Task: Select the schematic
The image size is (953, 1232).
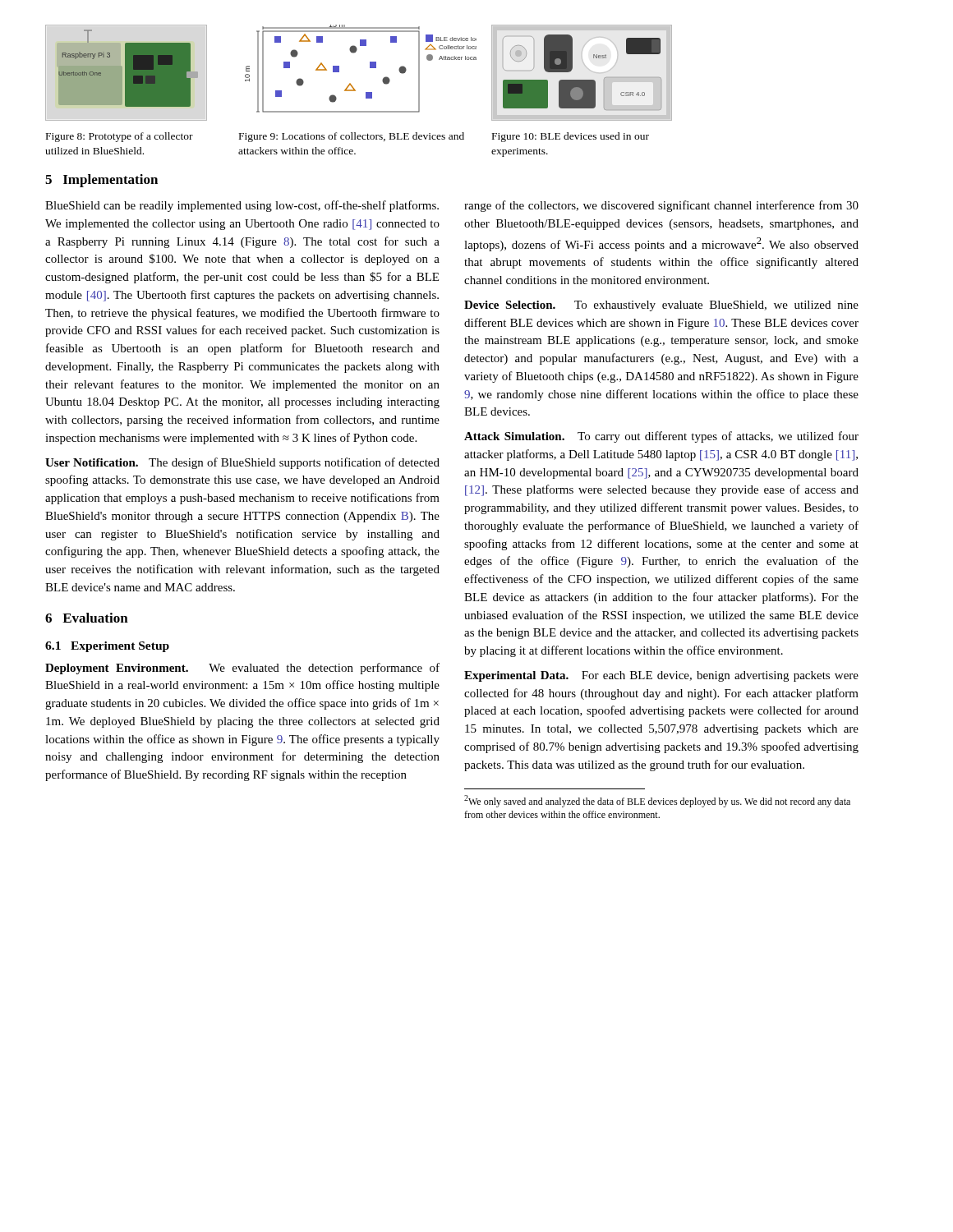Action: tap(357, 72)
